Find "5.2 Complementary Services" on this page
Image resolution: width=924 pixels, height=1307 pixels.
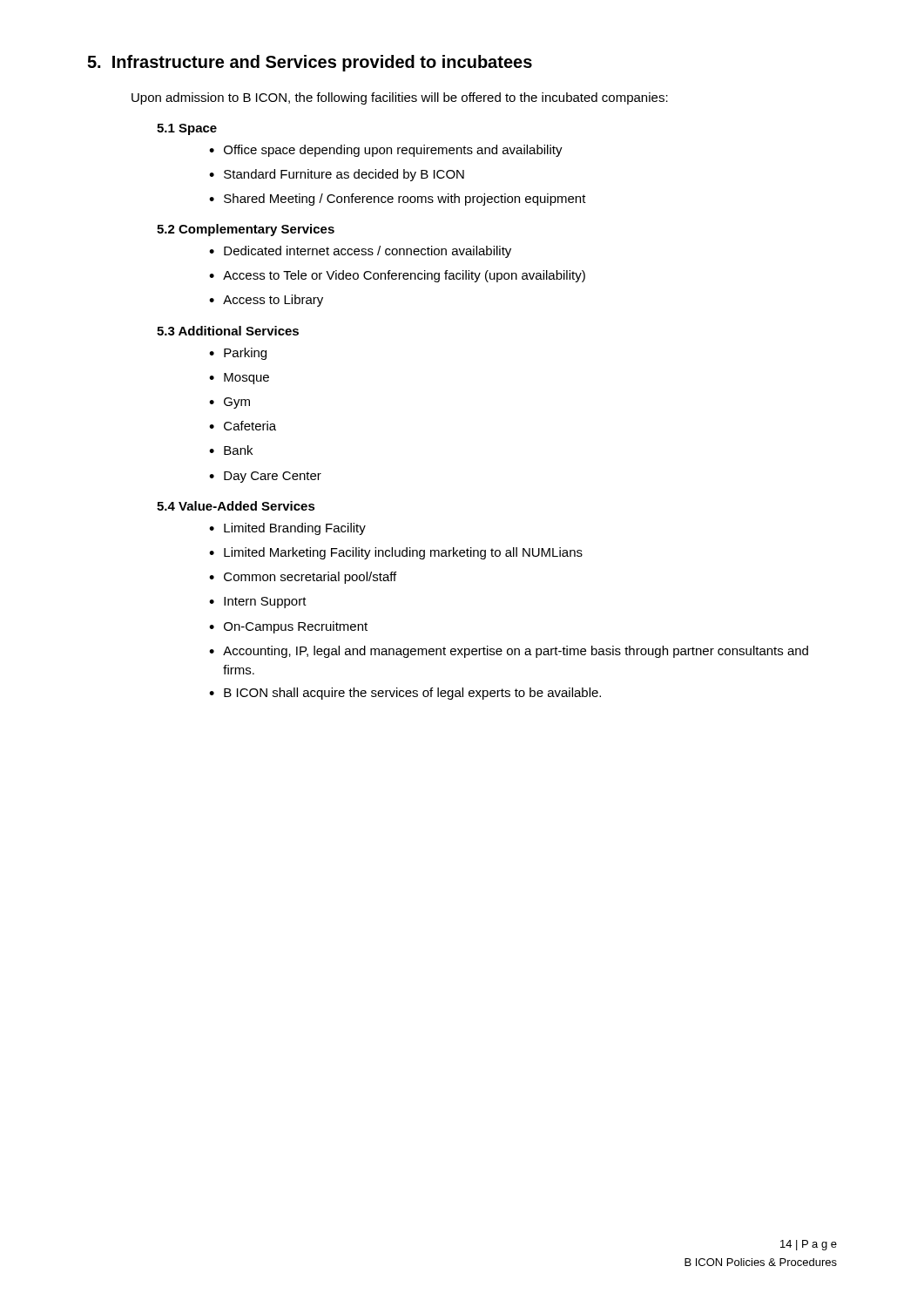(x=246, y=230)
